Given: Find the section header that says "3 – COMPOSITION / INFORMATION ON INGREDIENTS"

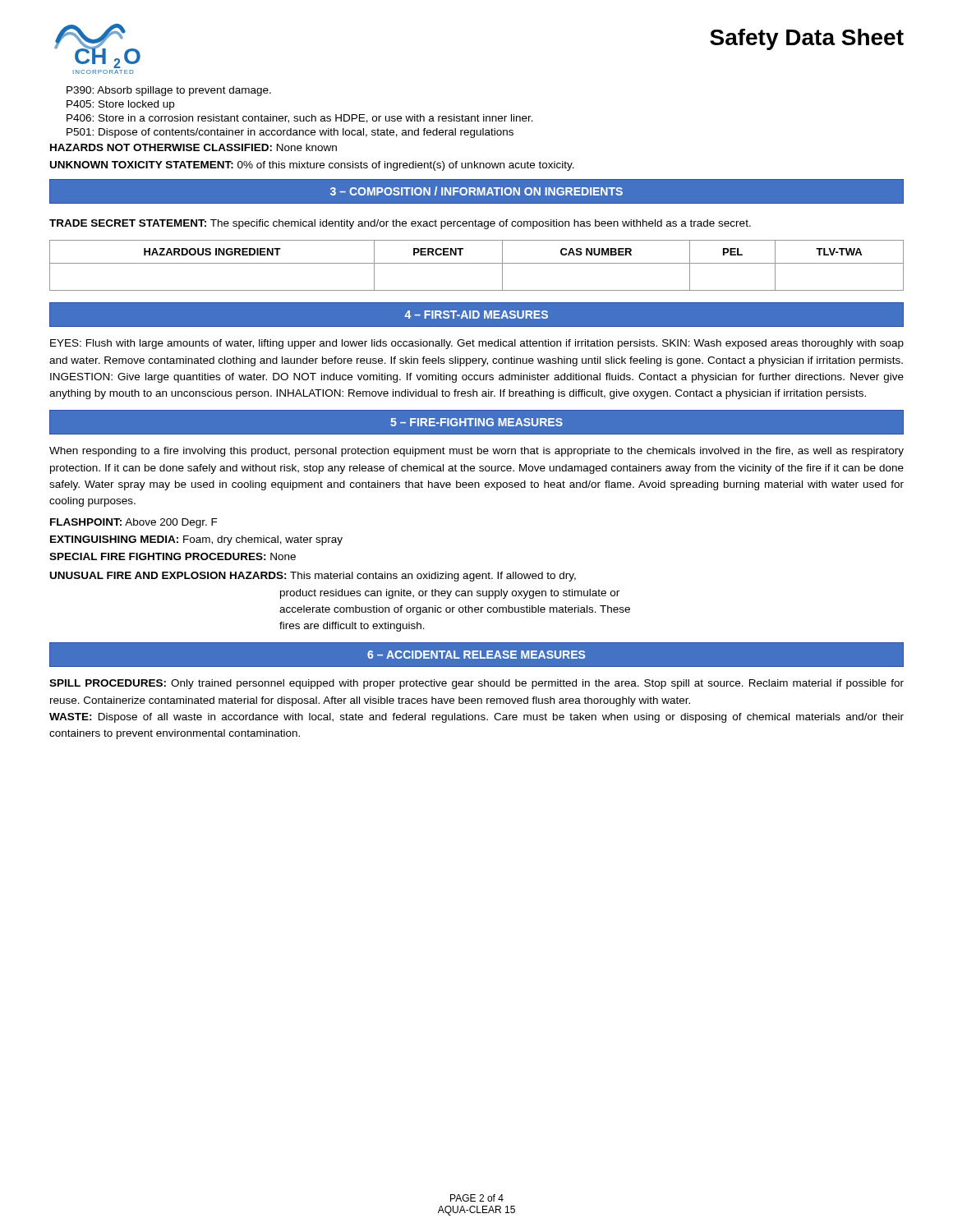Looking at the screenshot, I should point(476,191).
